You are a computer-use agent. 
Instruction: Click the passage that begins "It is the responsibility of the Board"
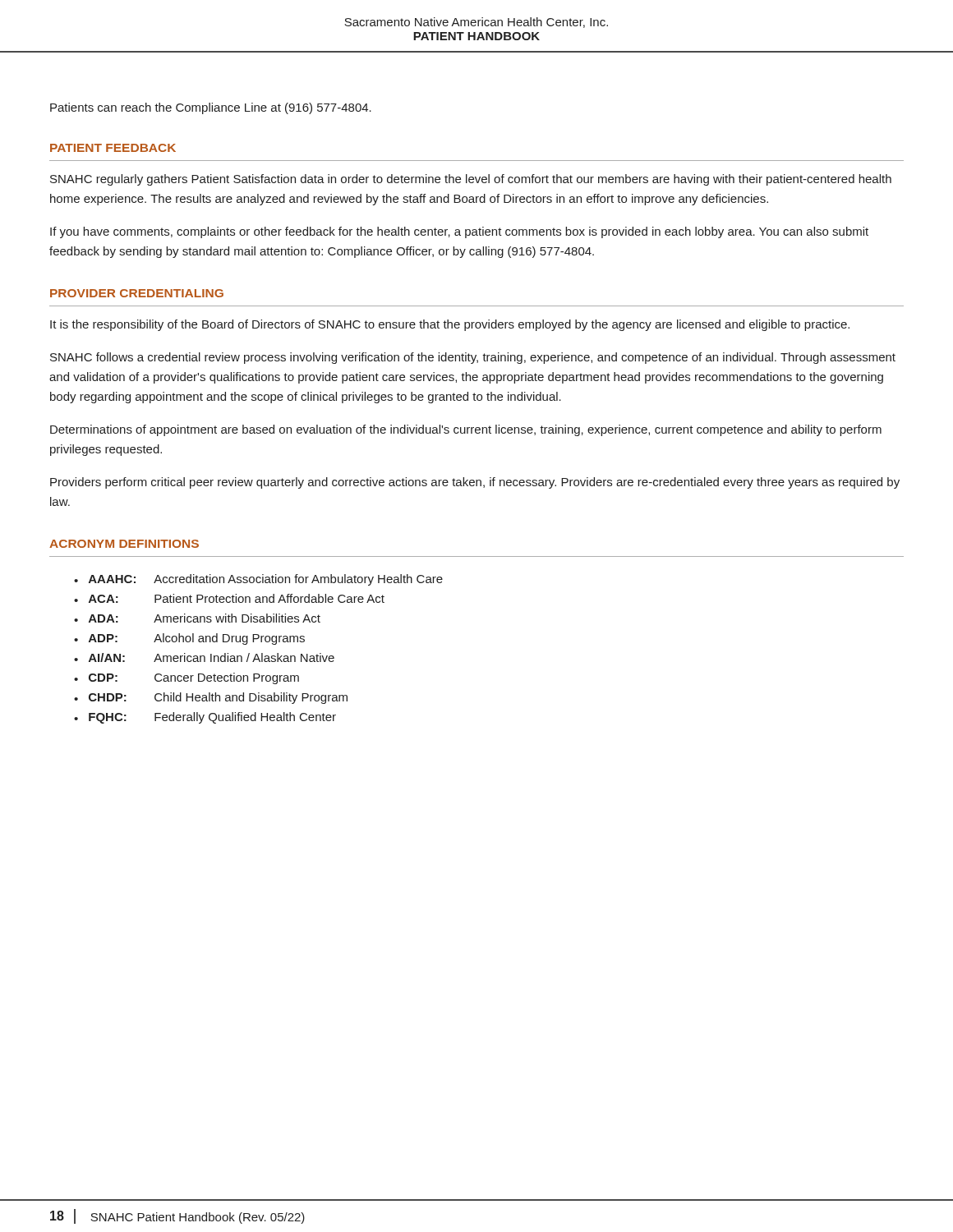coord(450,324)
